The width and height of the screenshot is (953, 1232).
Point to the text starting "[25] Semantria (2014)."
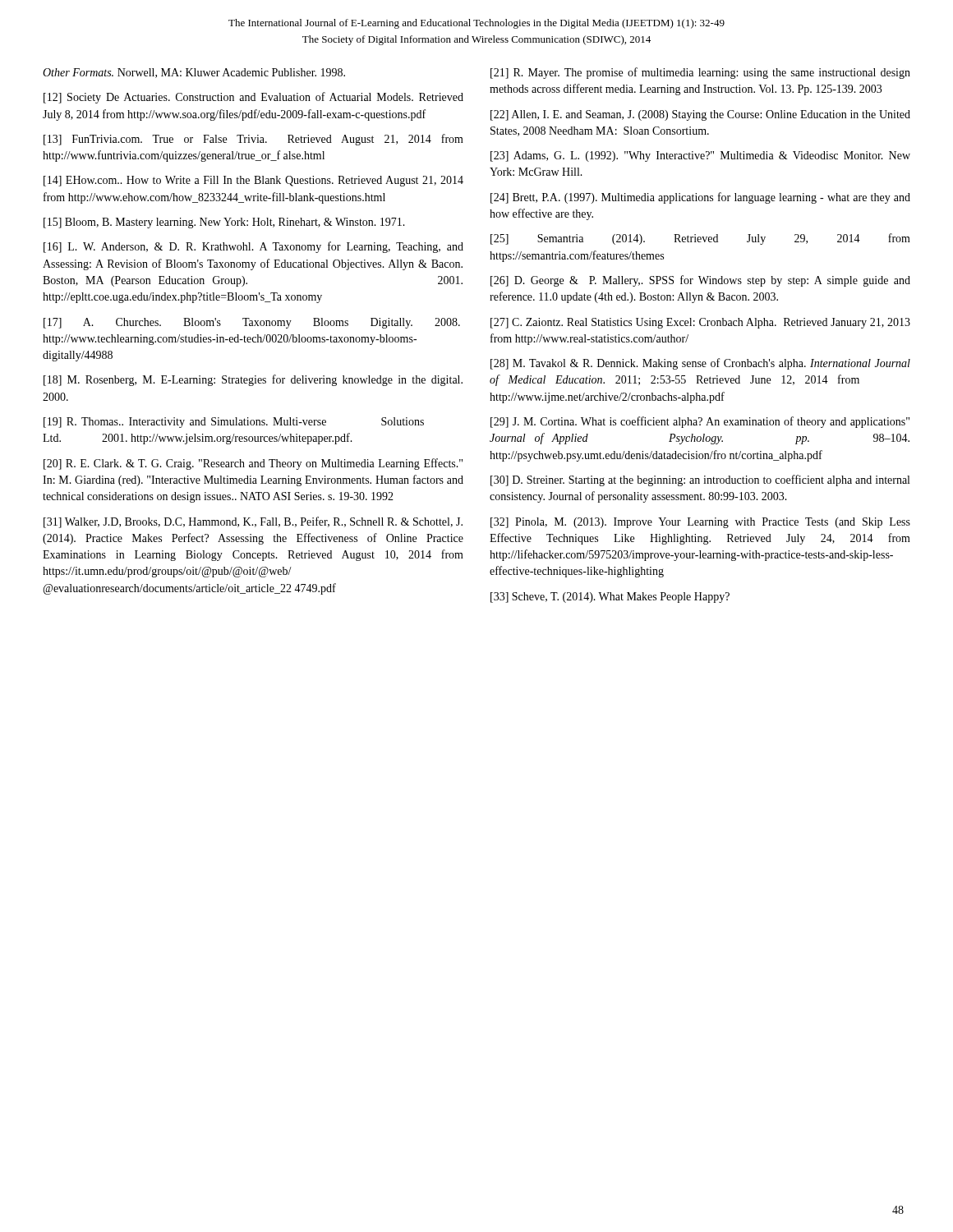tap(700, 247)
